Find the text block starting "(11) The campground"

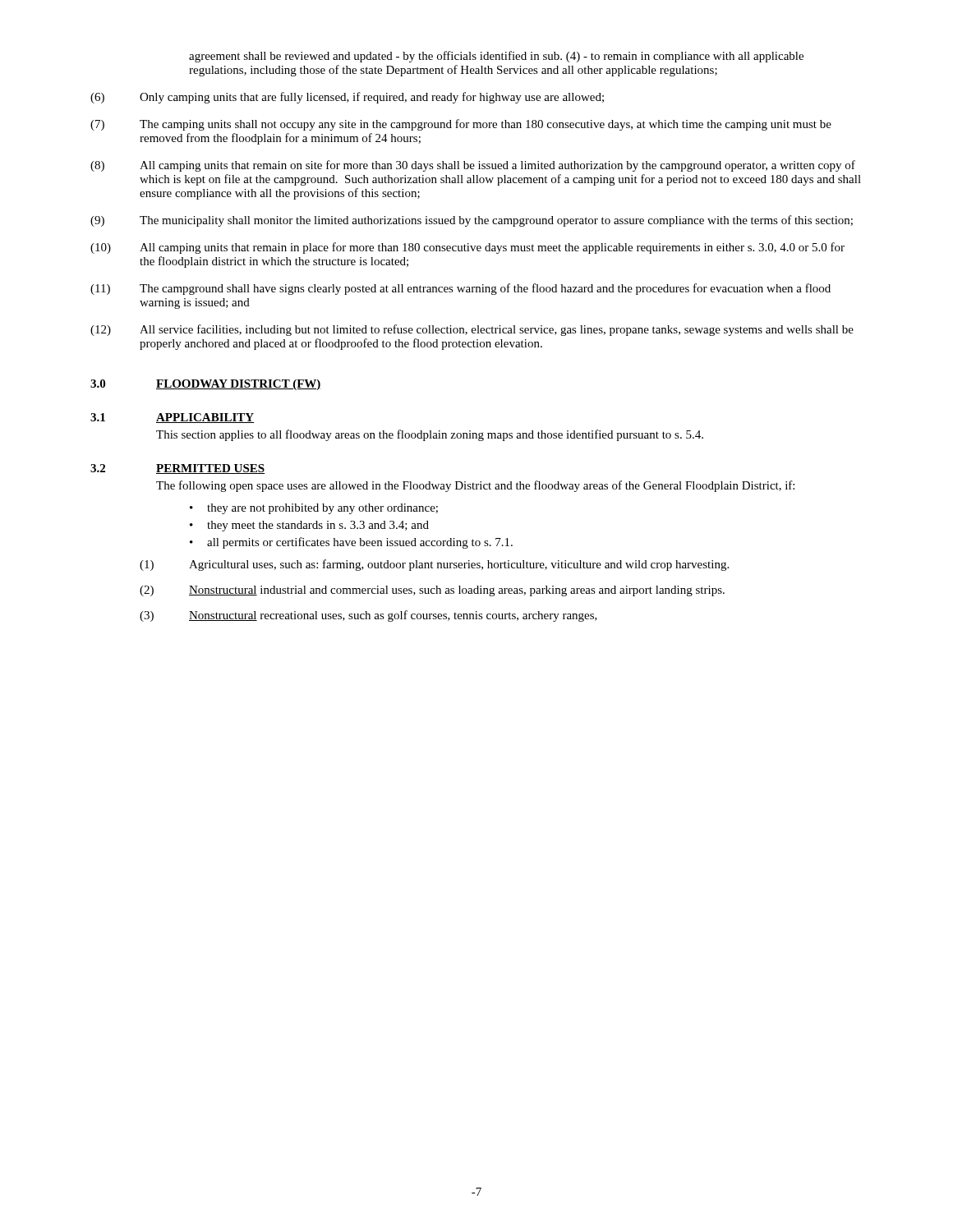pos(476,296)
